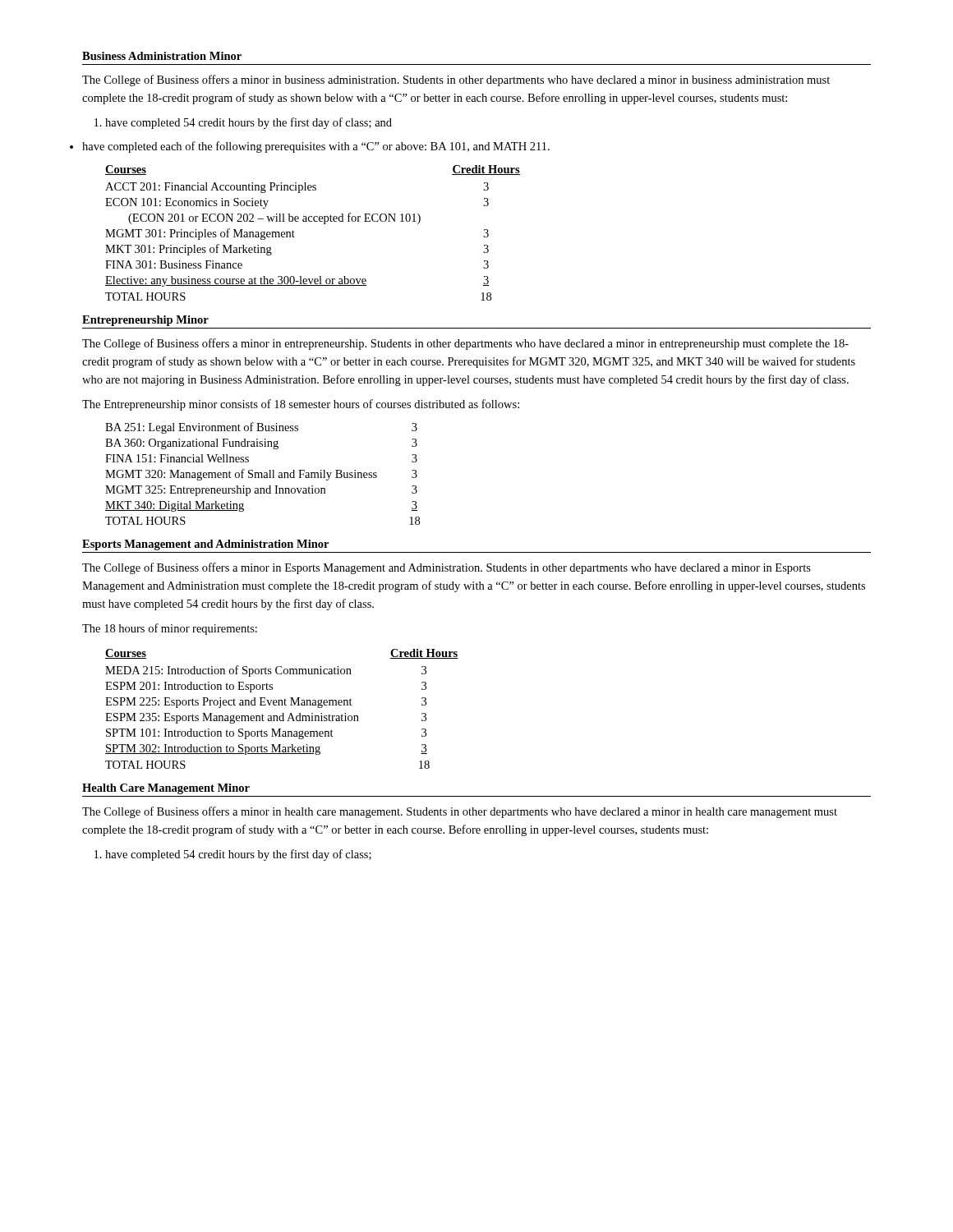Locate the text block starting "The Entrepreneurship minor consists of 18"
Image resolution: width=953 pixels, height=1232 pixels.
click(476, 404)
